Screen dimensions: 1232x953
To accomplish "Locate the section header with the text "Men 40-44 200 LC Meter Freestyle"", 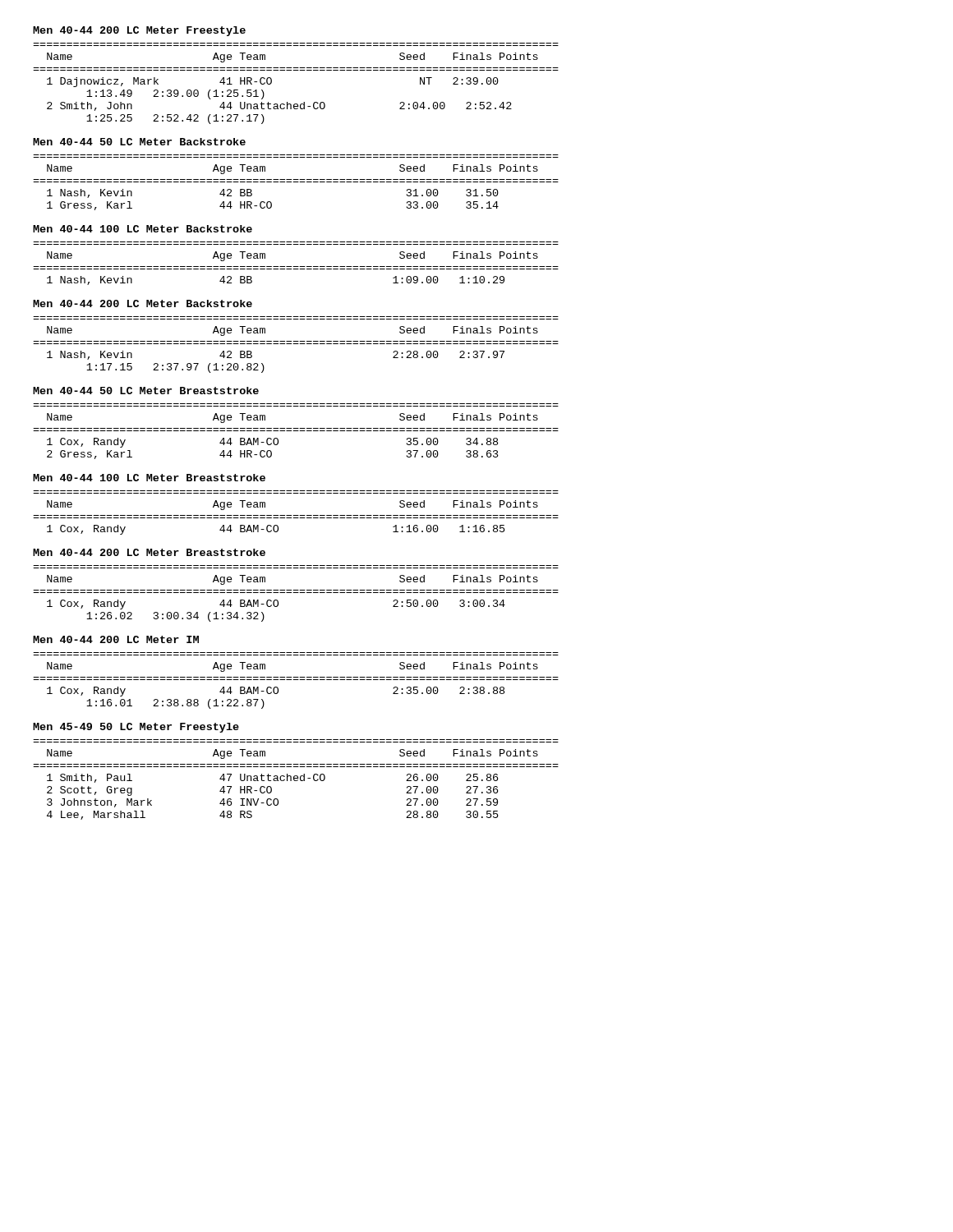I will click(139, 31).
